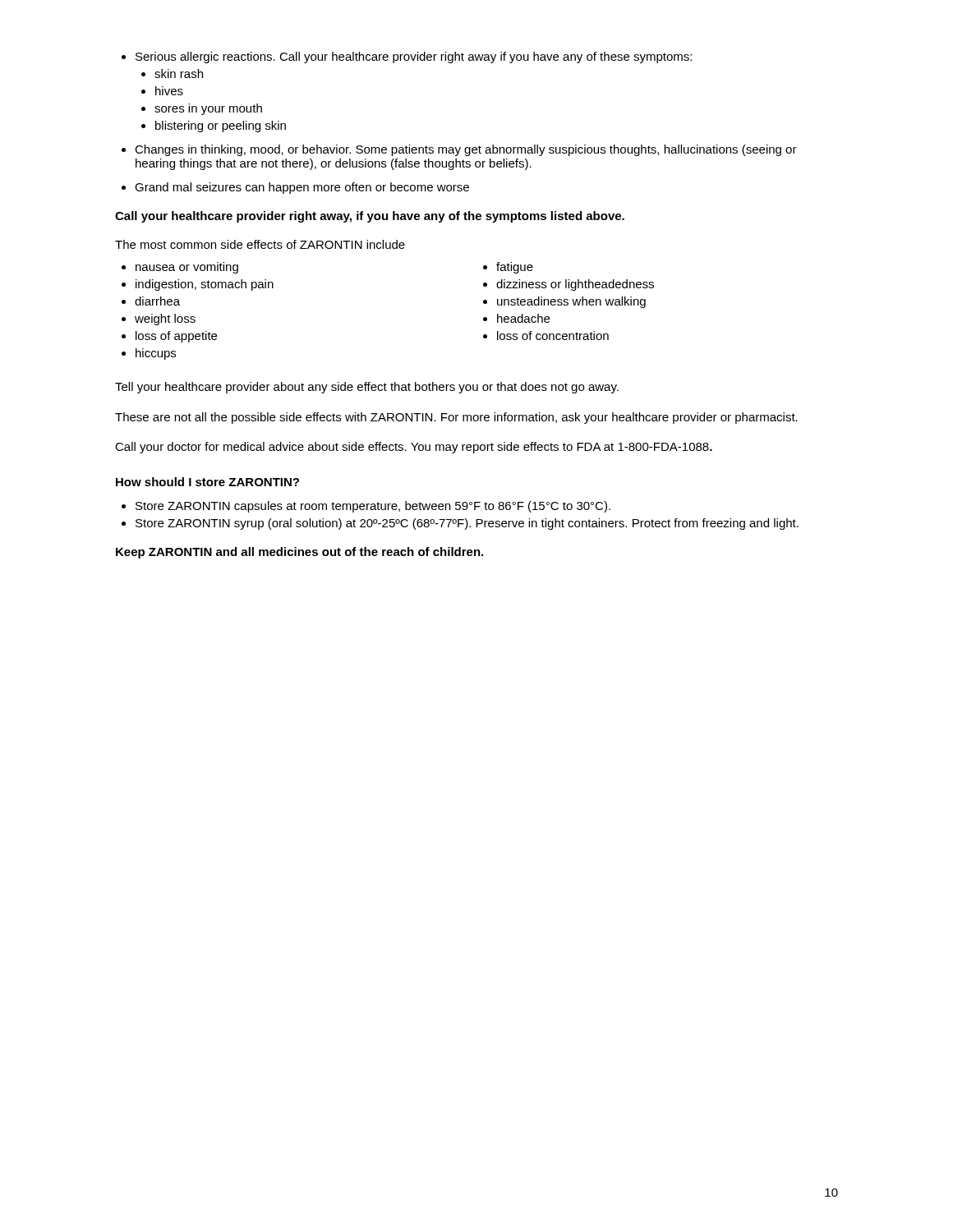Point to the text starting "Store ZARONTIN capsules"

tap(476, 514)
